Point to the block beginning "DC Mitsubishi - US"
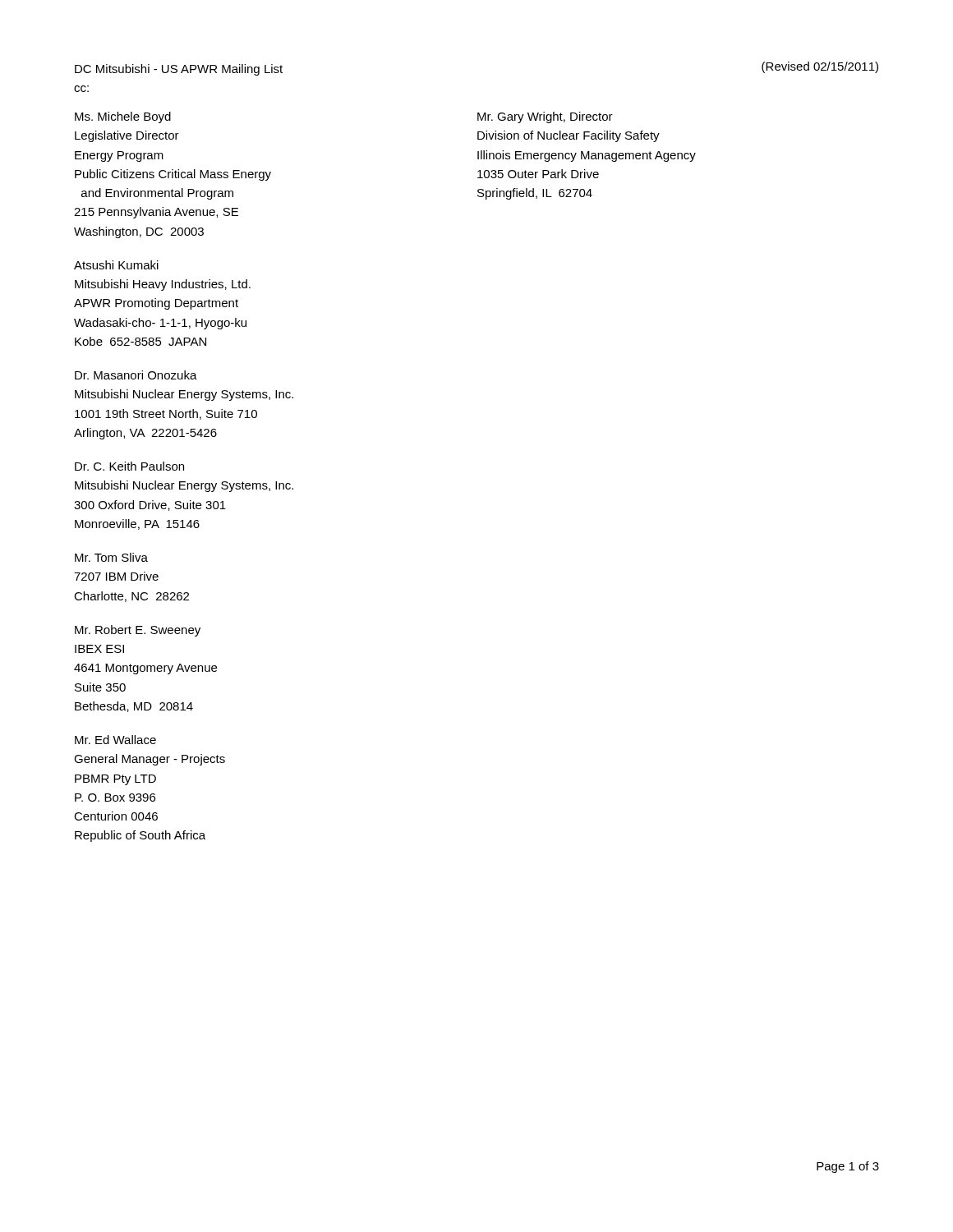The width and height of the screenshot is (953, 1232). (x=178, y=78)
